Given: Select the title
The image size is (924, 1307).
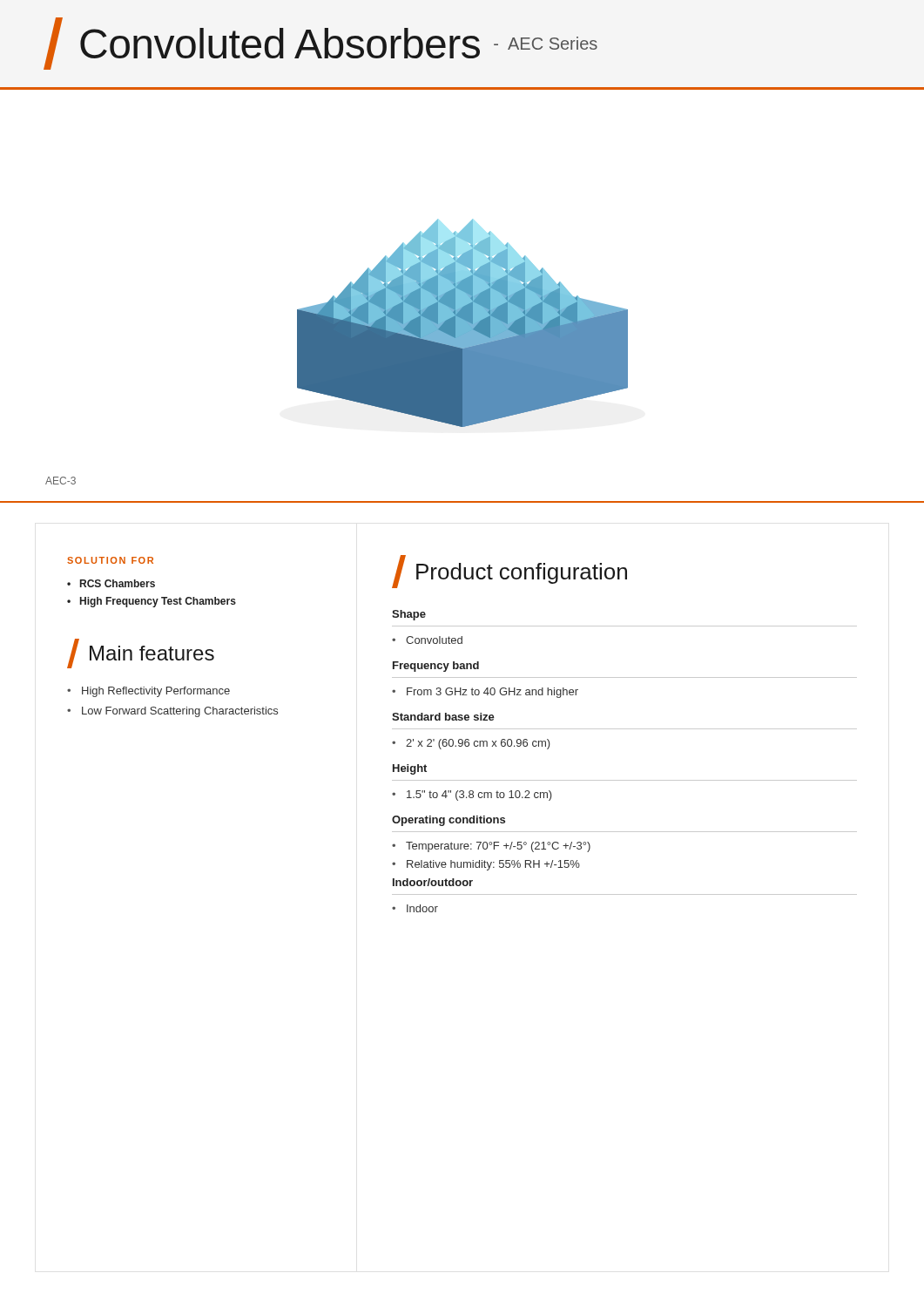Looking at the screenshot, I should click(321, 44).
